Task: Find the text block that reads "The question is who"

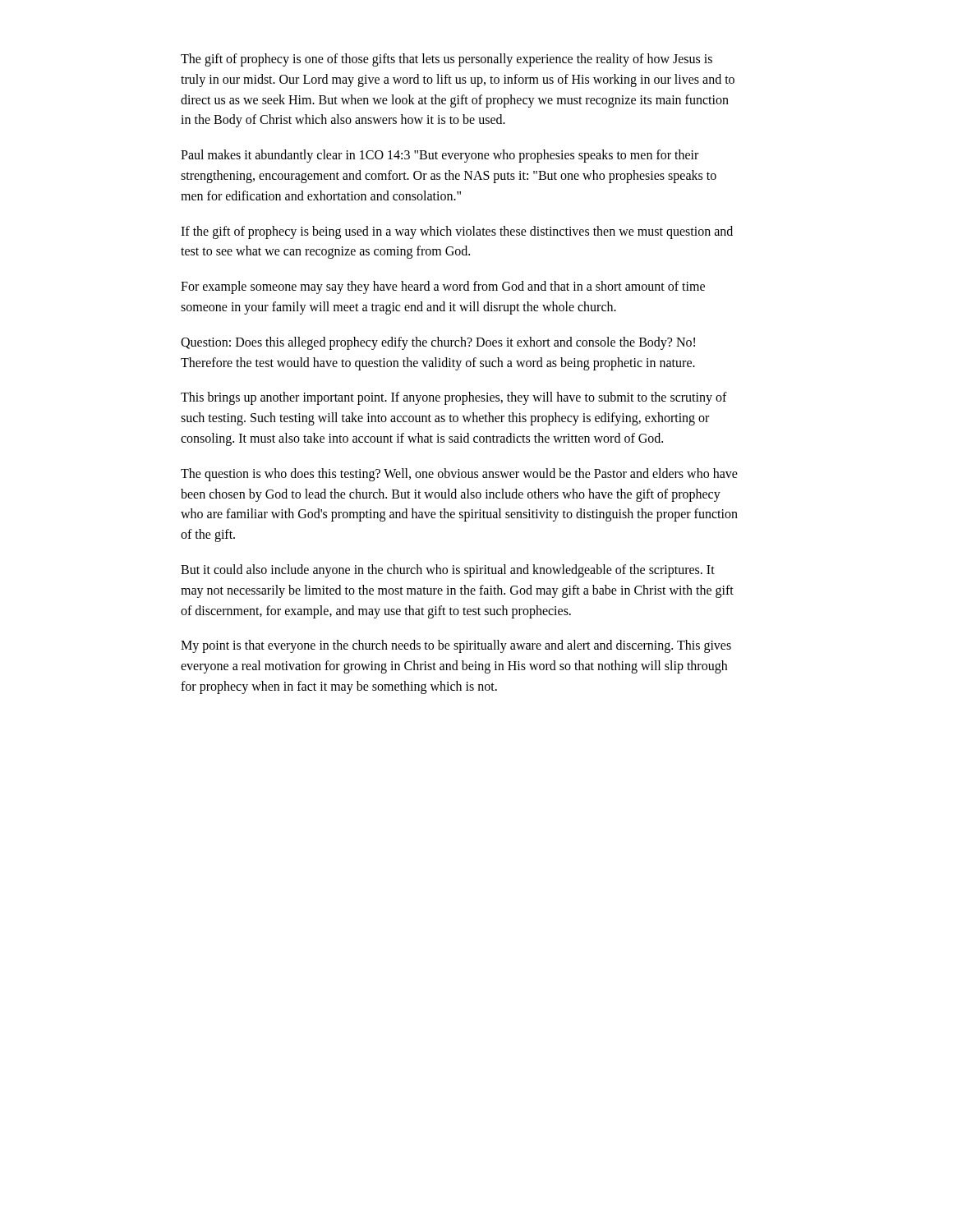Action: [x=459, y=504]
